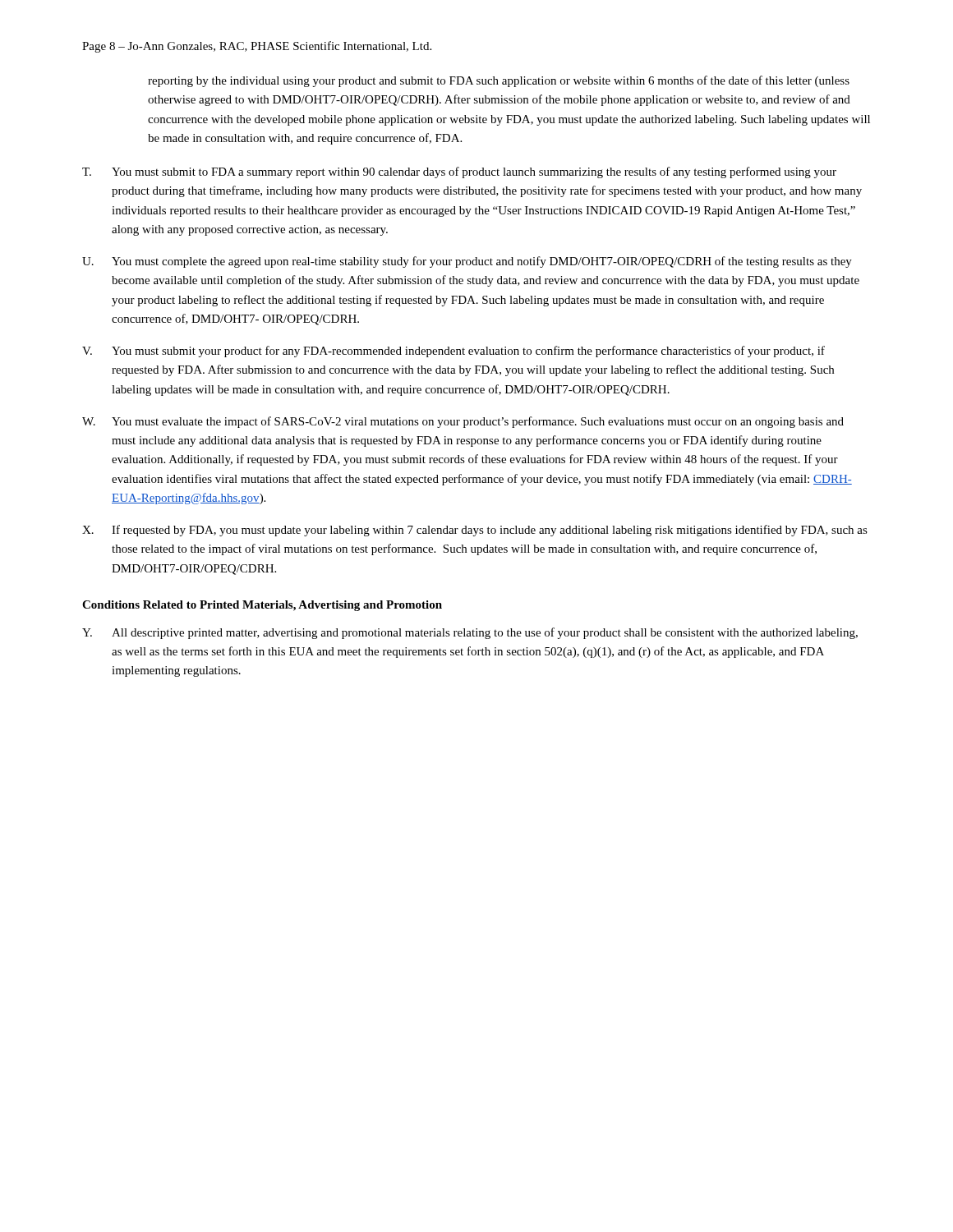Find the block on this page that starts "X. If requested by"

(476, 549)
